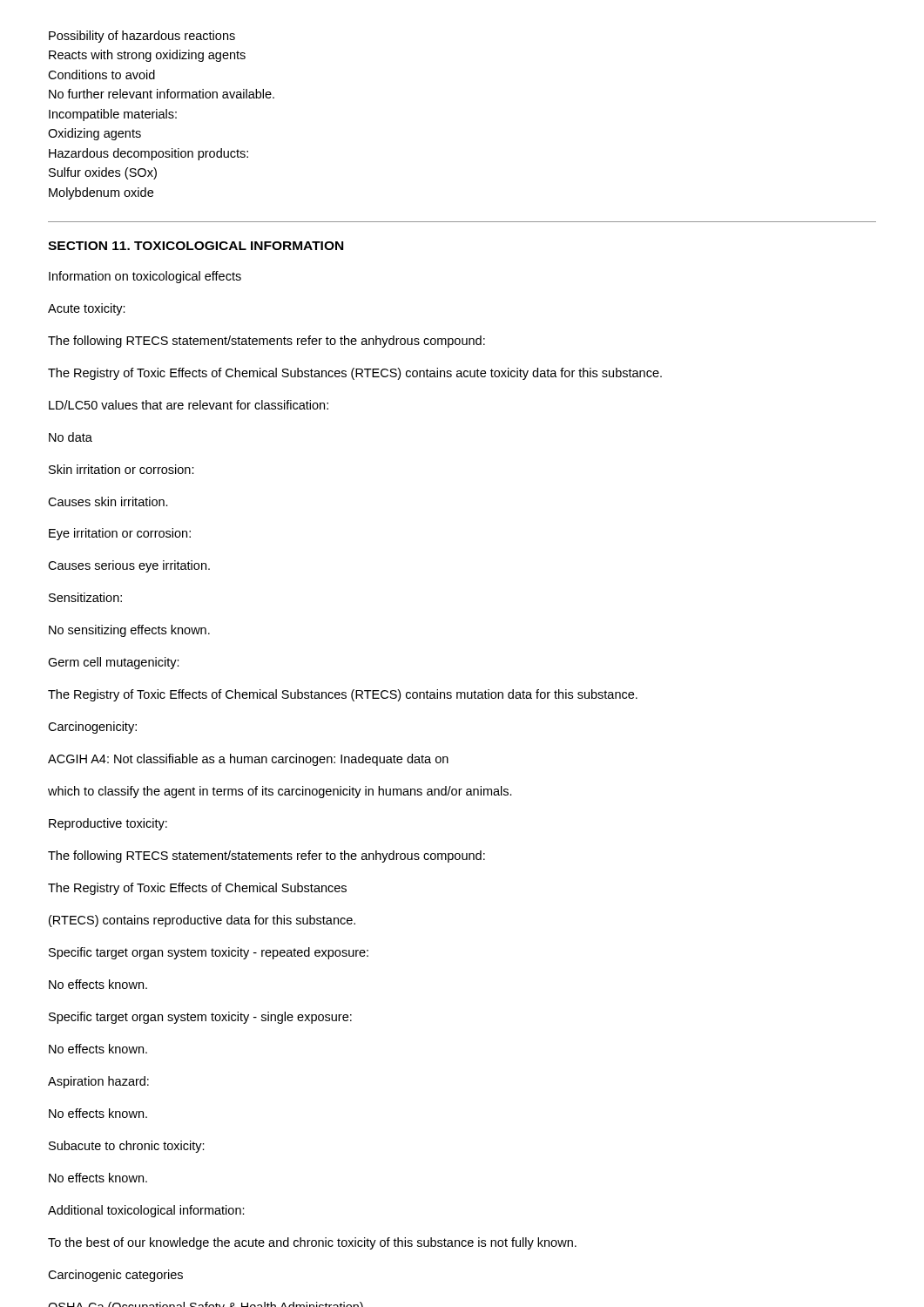924x1307 pixels.
Task: Locate the list item that reads "Hazardous decomposition products:"
Action: (149, 153)
